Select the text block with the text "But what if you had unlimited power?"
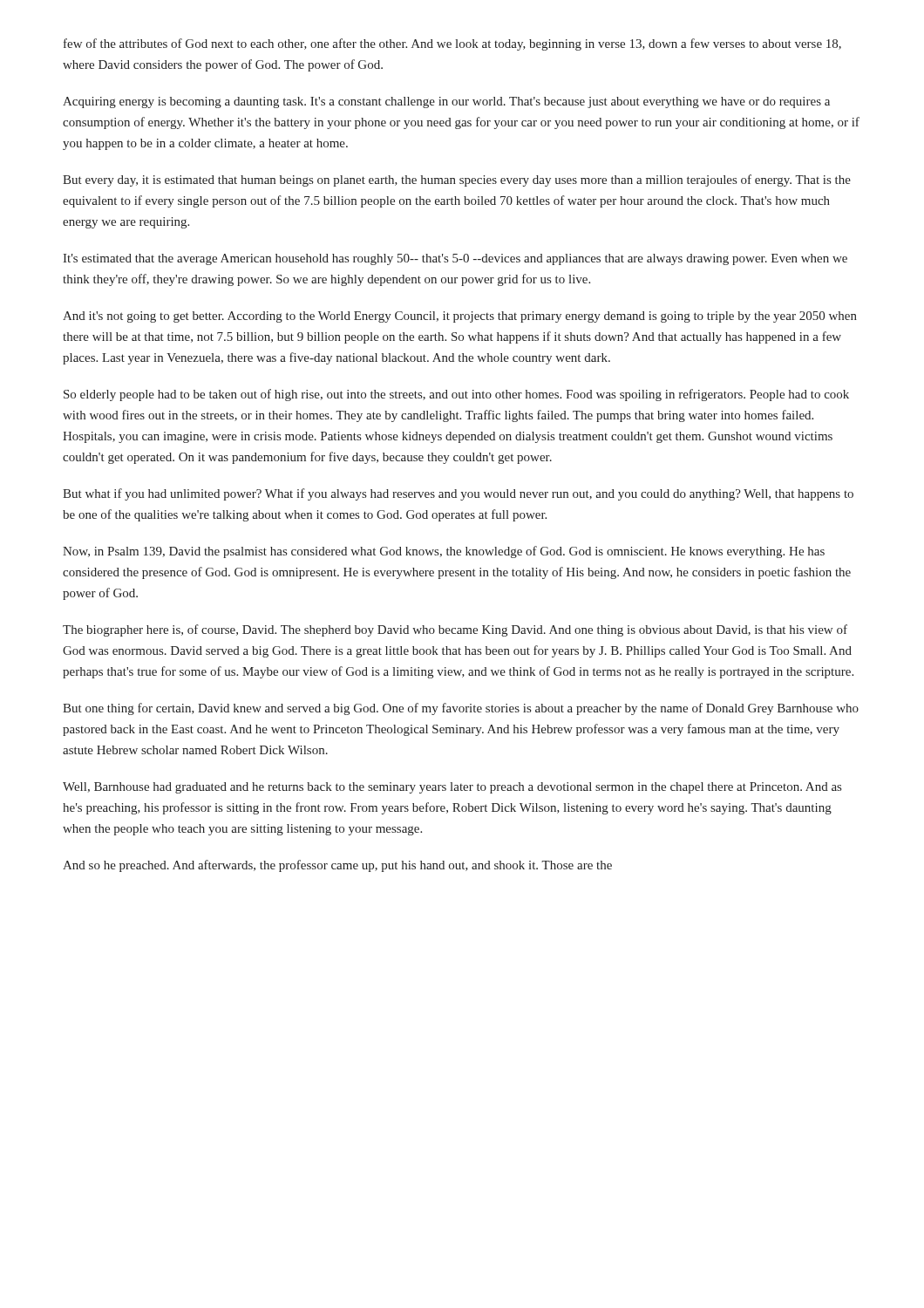Viewport: 924px width, 1308px height. click(458, 504)
